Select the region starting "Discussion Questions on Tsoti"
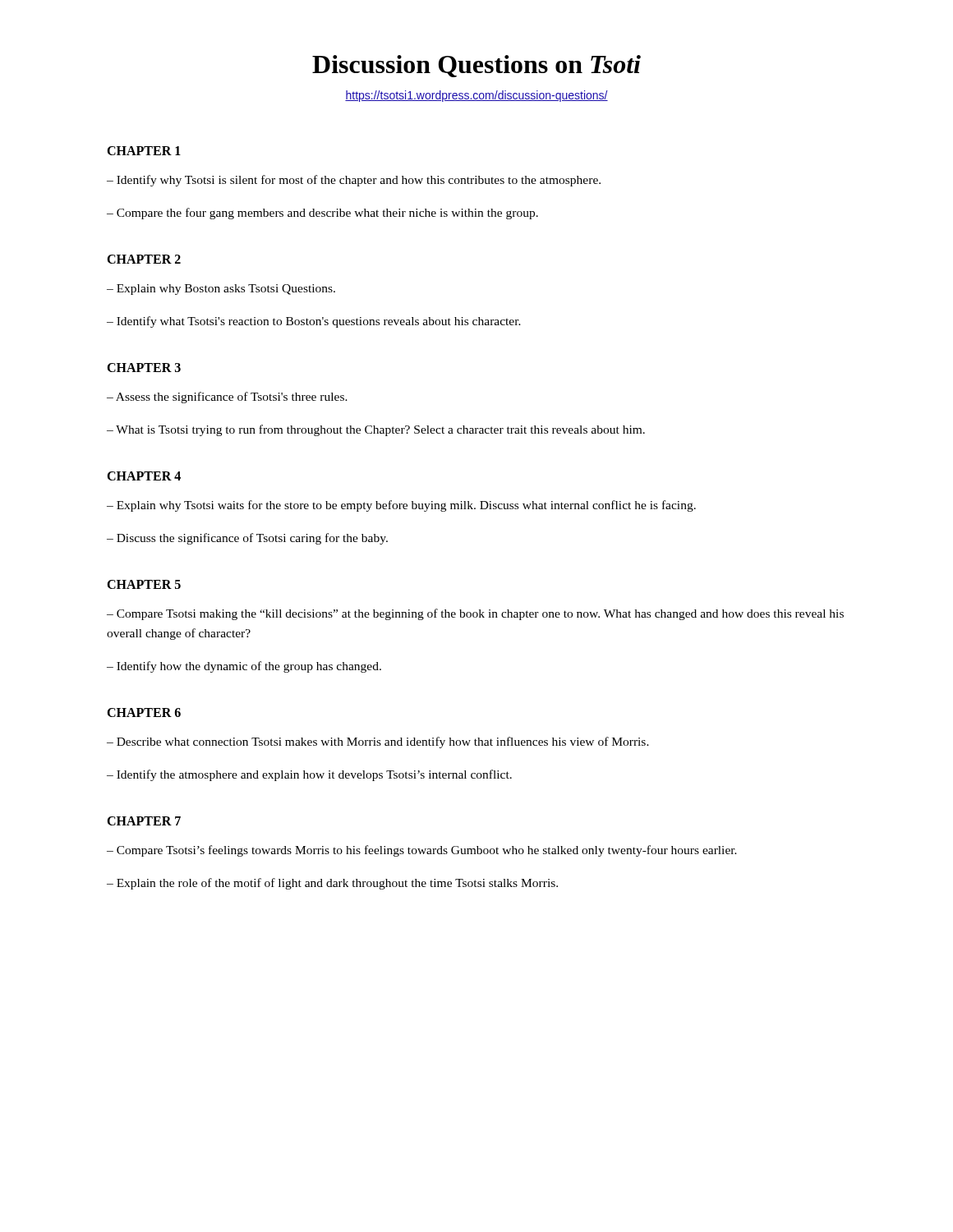Viewport: 953px width, 1232px height. point(476,64)
